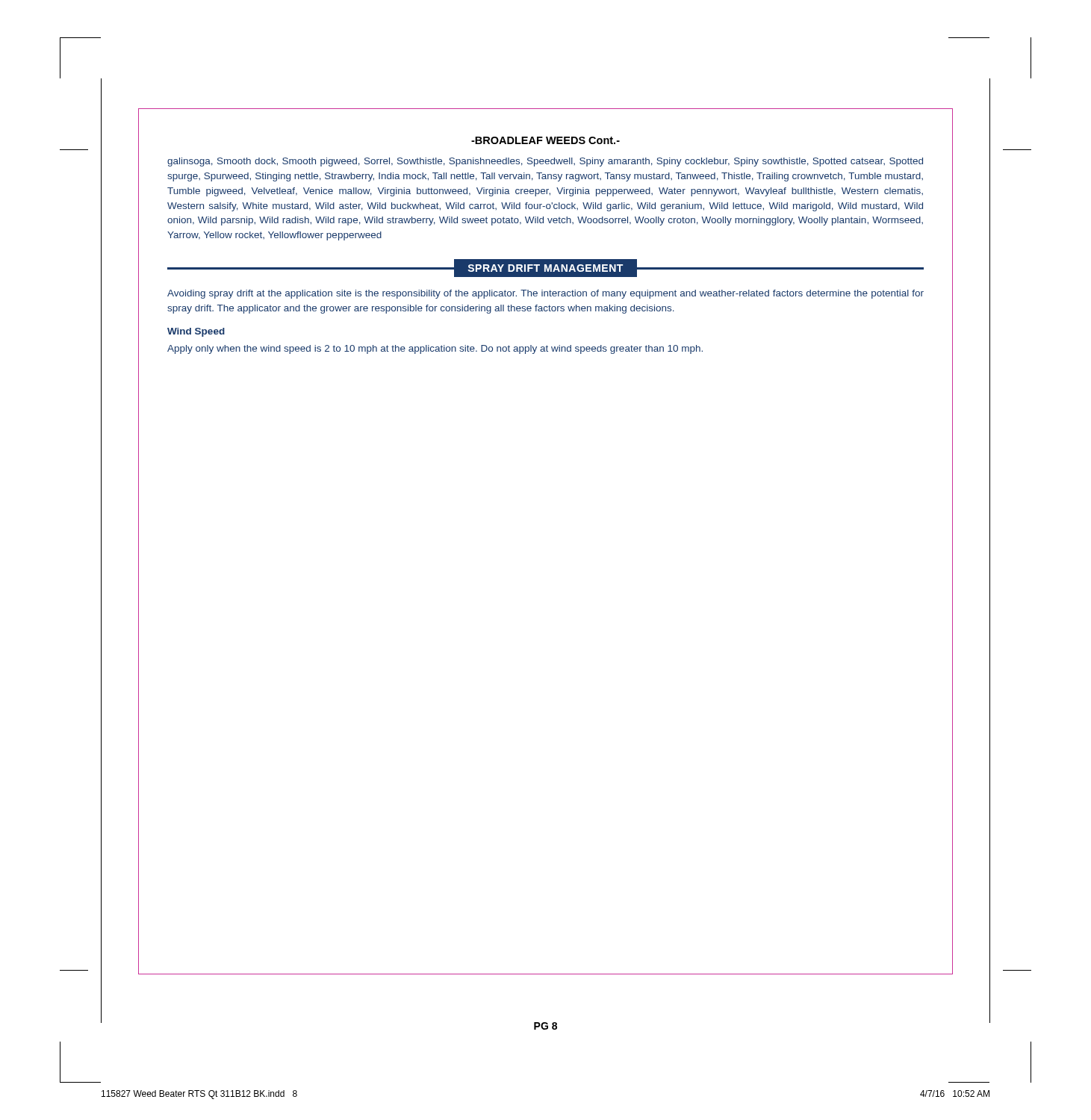Click the passage that begins "galinsoga, Smooth dock, Smooth pigweed, Sorrel, Sowthistle, Spanishneedles,"
This screenshot has width=1091, height=1120.
coord(546,198)
